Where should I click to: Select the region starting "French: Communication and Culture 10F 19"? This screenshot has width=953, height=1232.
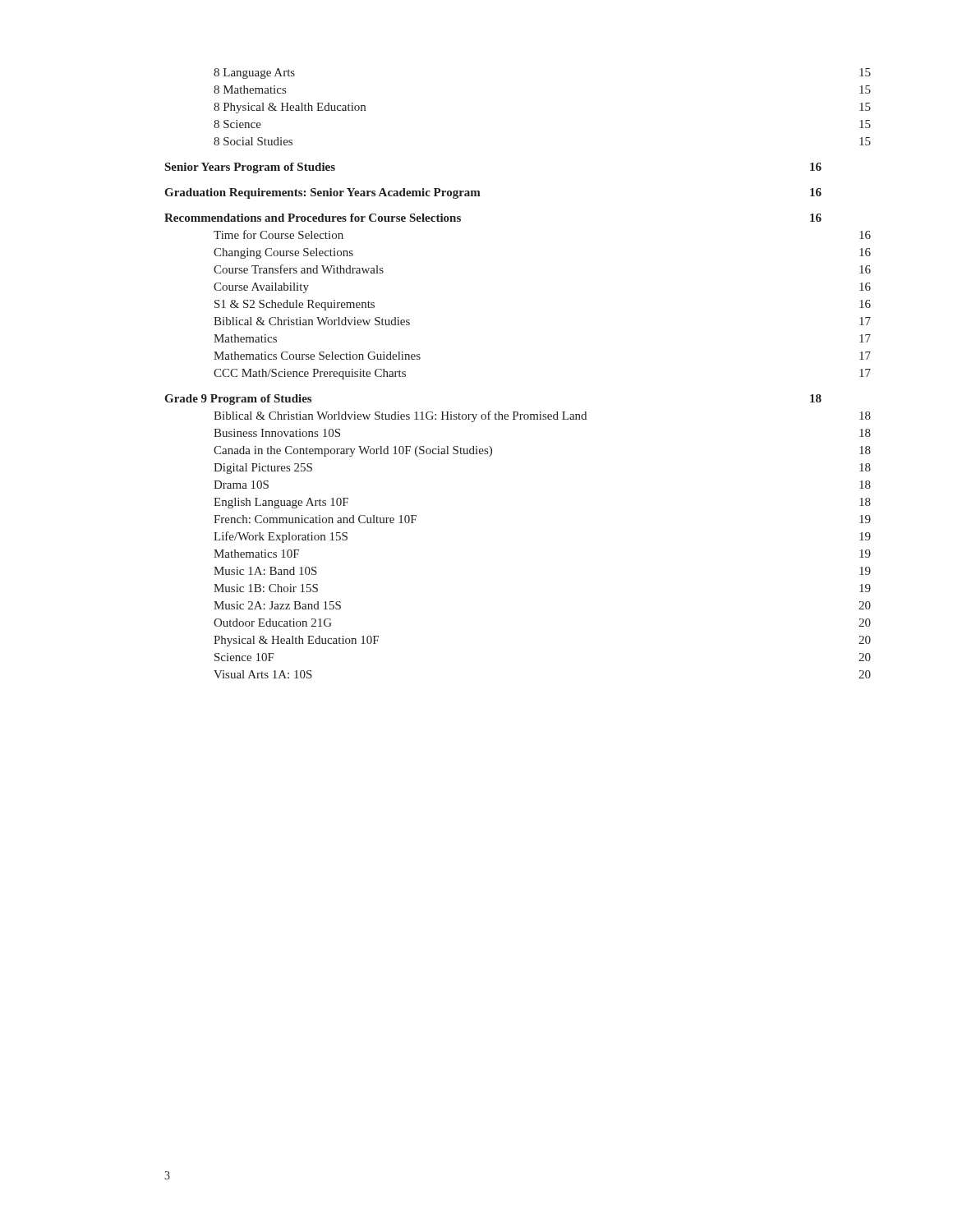pyautogui.click(x=316, y=519)
